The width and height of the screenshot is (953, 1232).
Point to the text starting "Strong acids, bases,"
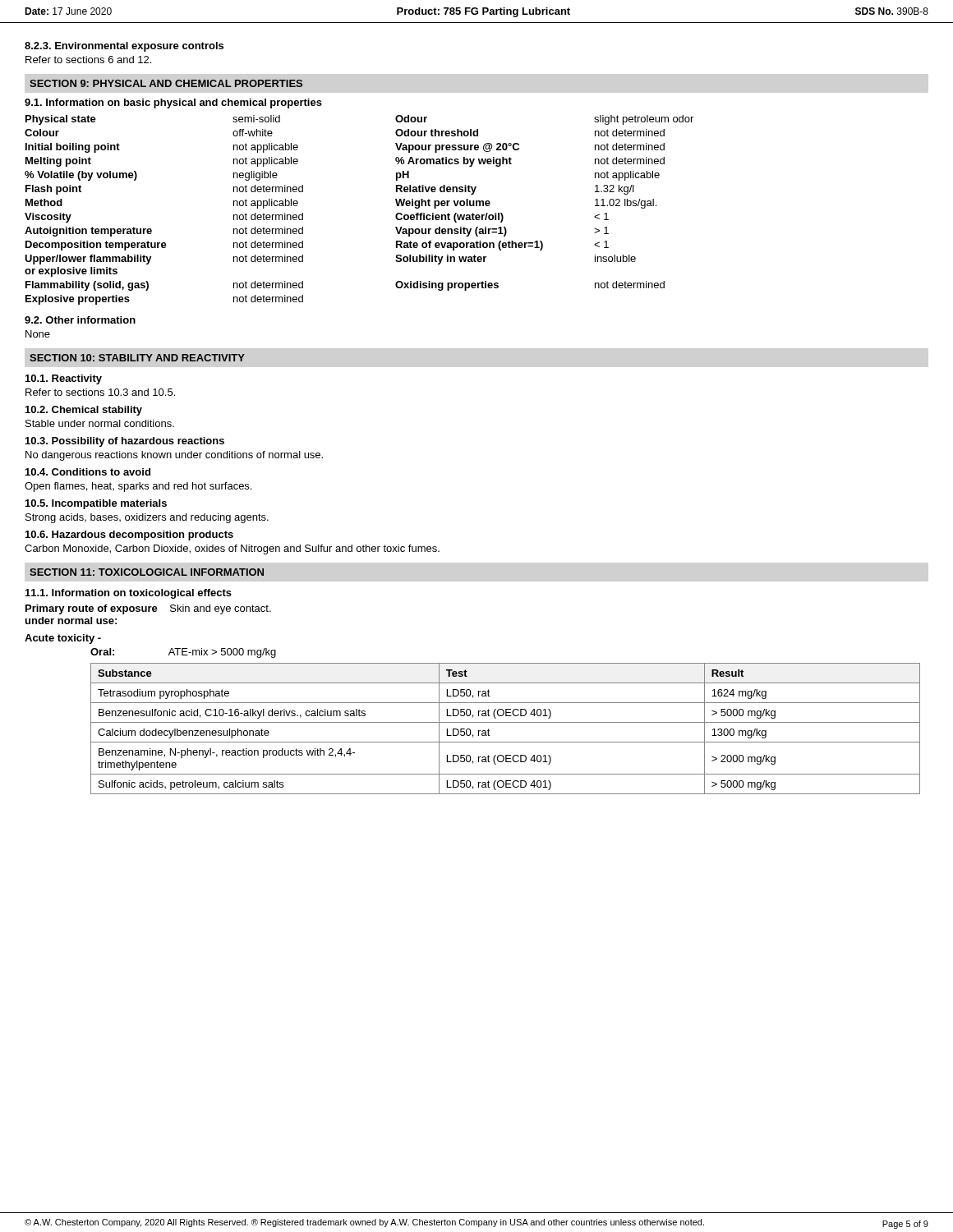pyautogui.click(x=147, y=517)
